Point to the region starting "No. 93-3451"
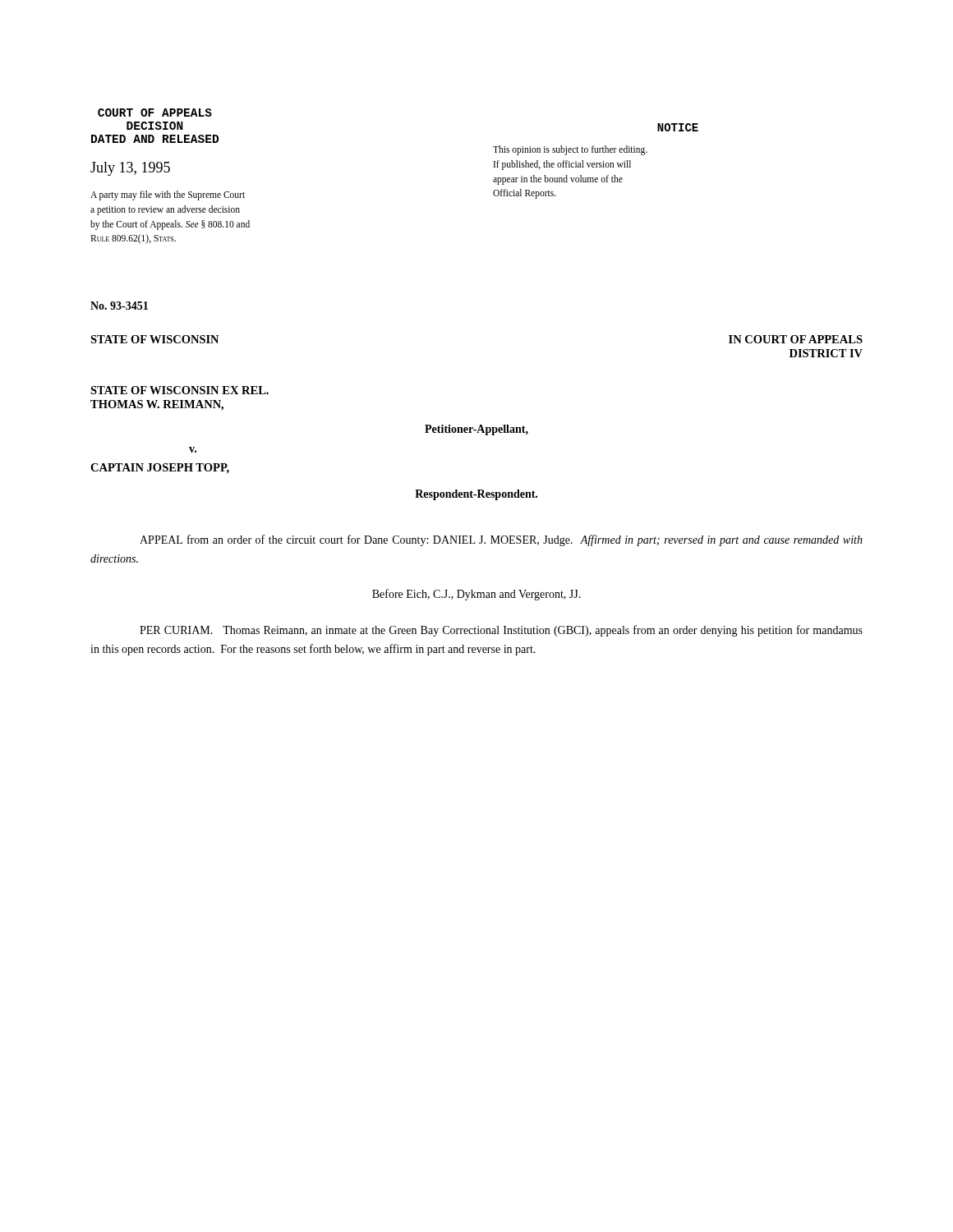The height and width of the screenshot is (1232, 953). coord(119,306)
